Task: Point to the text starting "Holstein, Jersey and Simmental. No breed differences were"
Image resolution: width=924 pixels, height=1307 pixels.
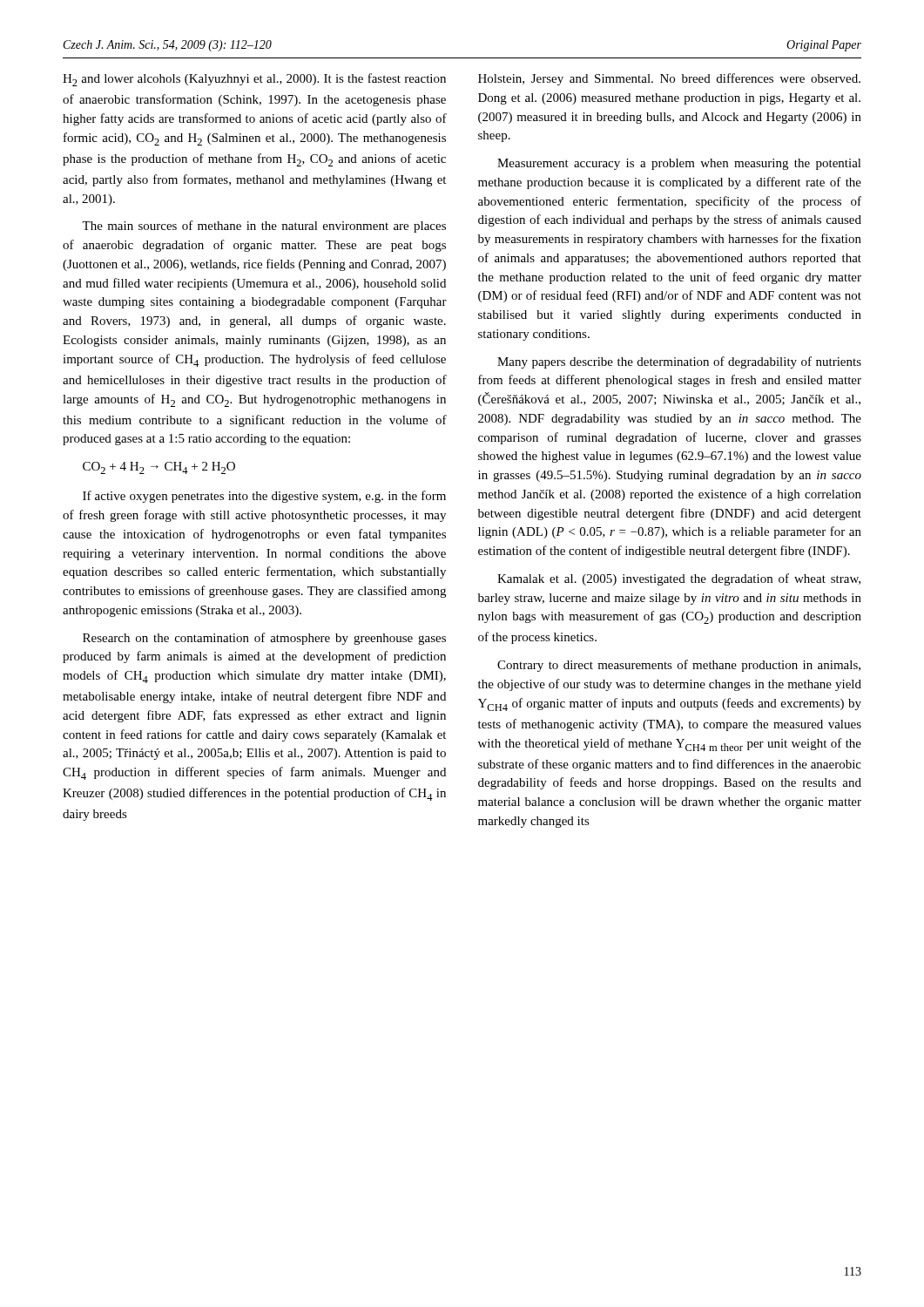Action: click(x=669, y=108)
